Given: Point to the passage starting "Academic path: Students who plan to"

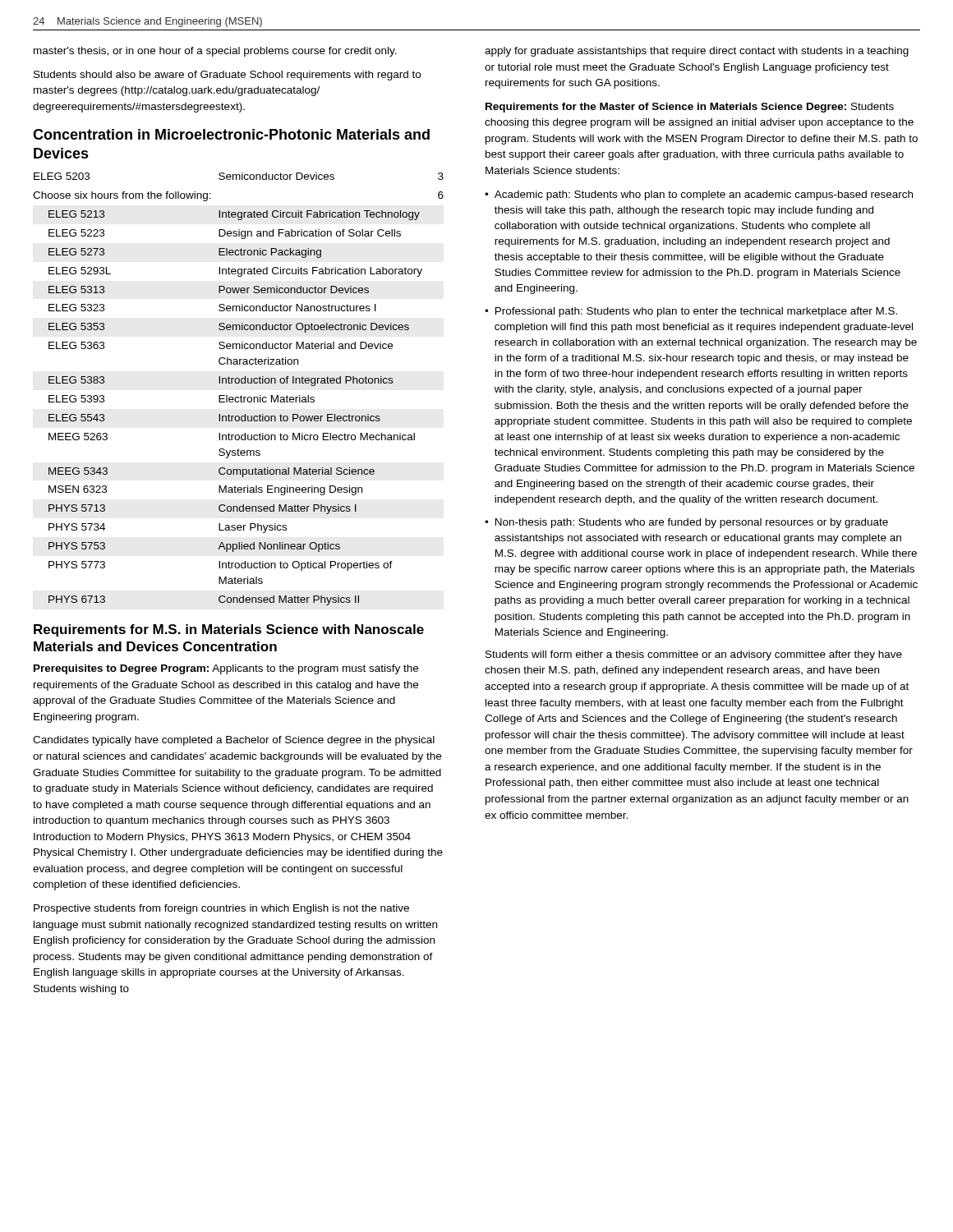Looking at the screenshot, I should 707,241.
